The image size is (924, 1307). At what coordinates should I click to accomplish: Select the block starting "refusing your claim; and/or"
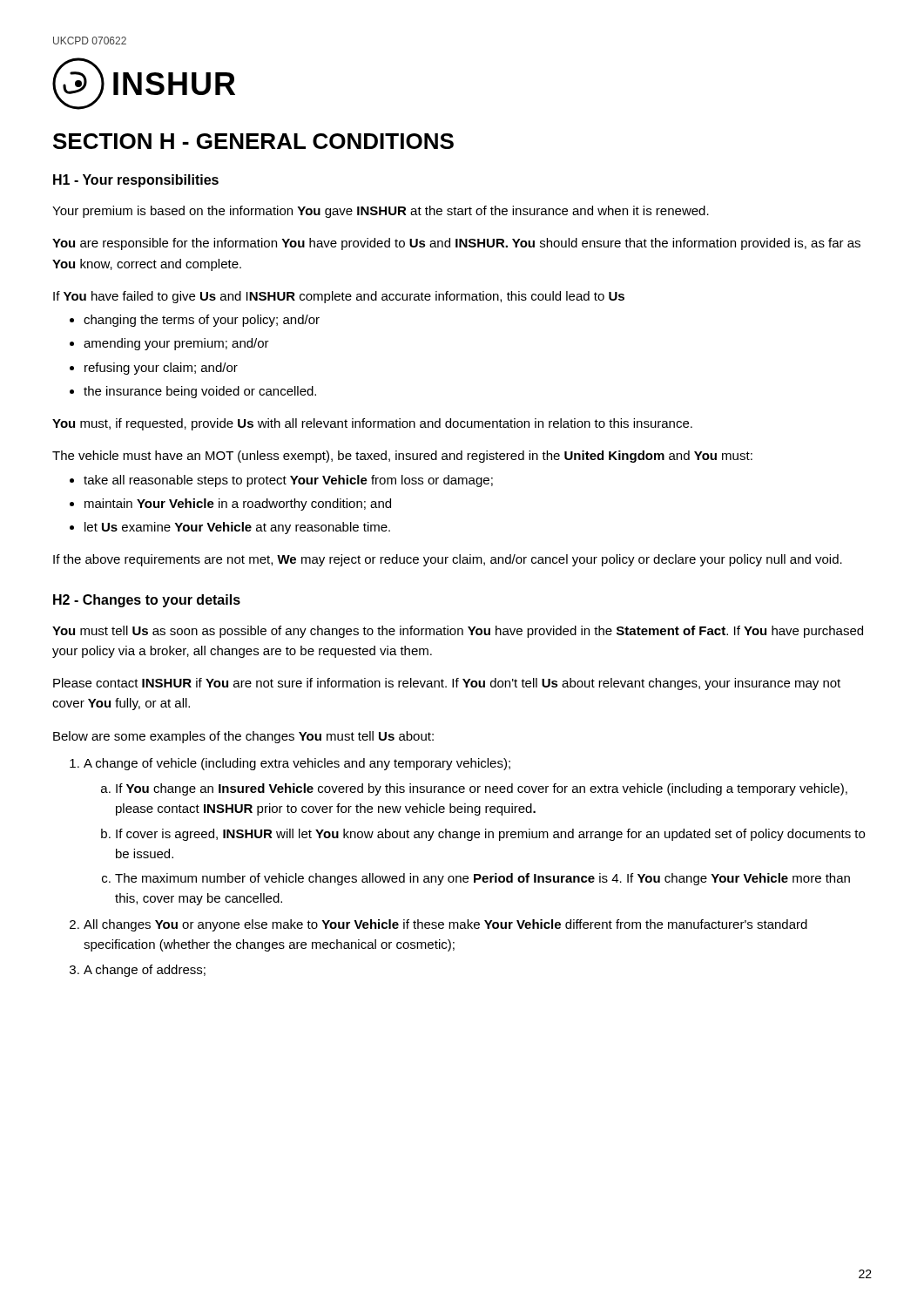click(x=161, y=367)
